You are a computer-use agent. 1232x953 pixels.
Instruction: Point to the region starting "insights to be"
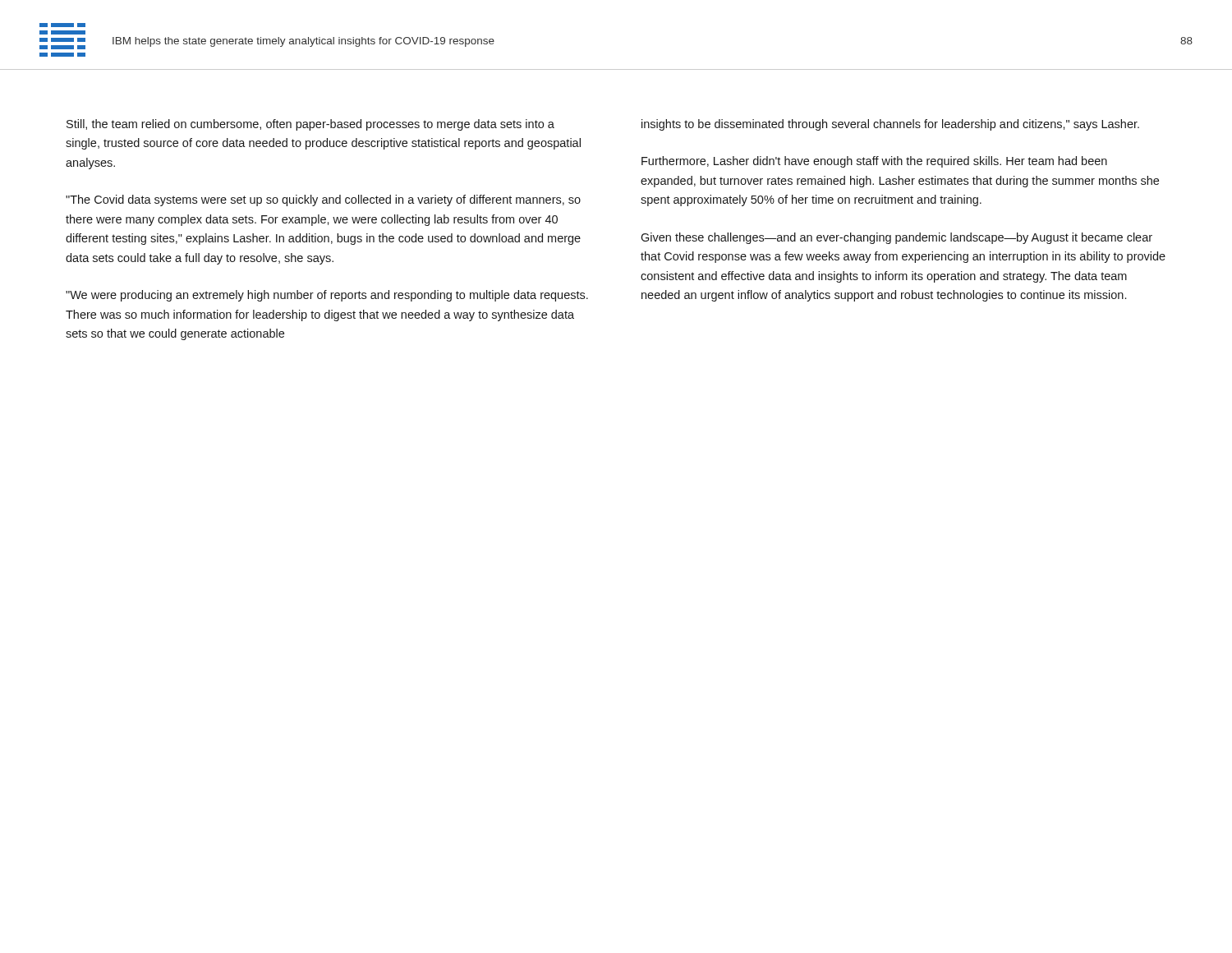(x=890, y=124)
